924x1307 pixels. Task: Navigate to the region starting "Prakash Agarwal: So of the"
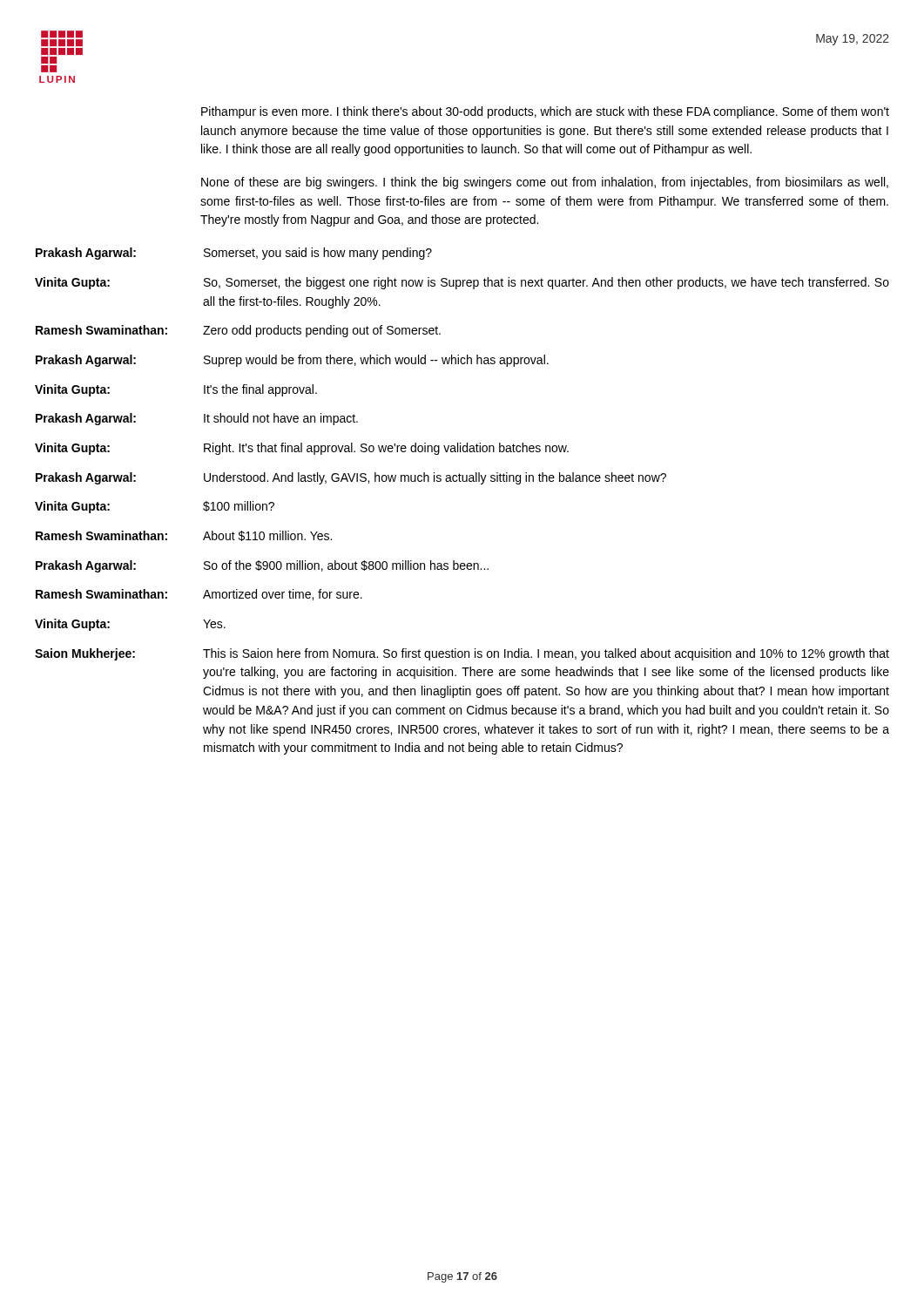[462, 566]
